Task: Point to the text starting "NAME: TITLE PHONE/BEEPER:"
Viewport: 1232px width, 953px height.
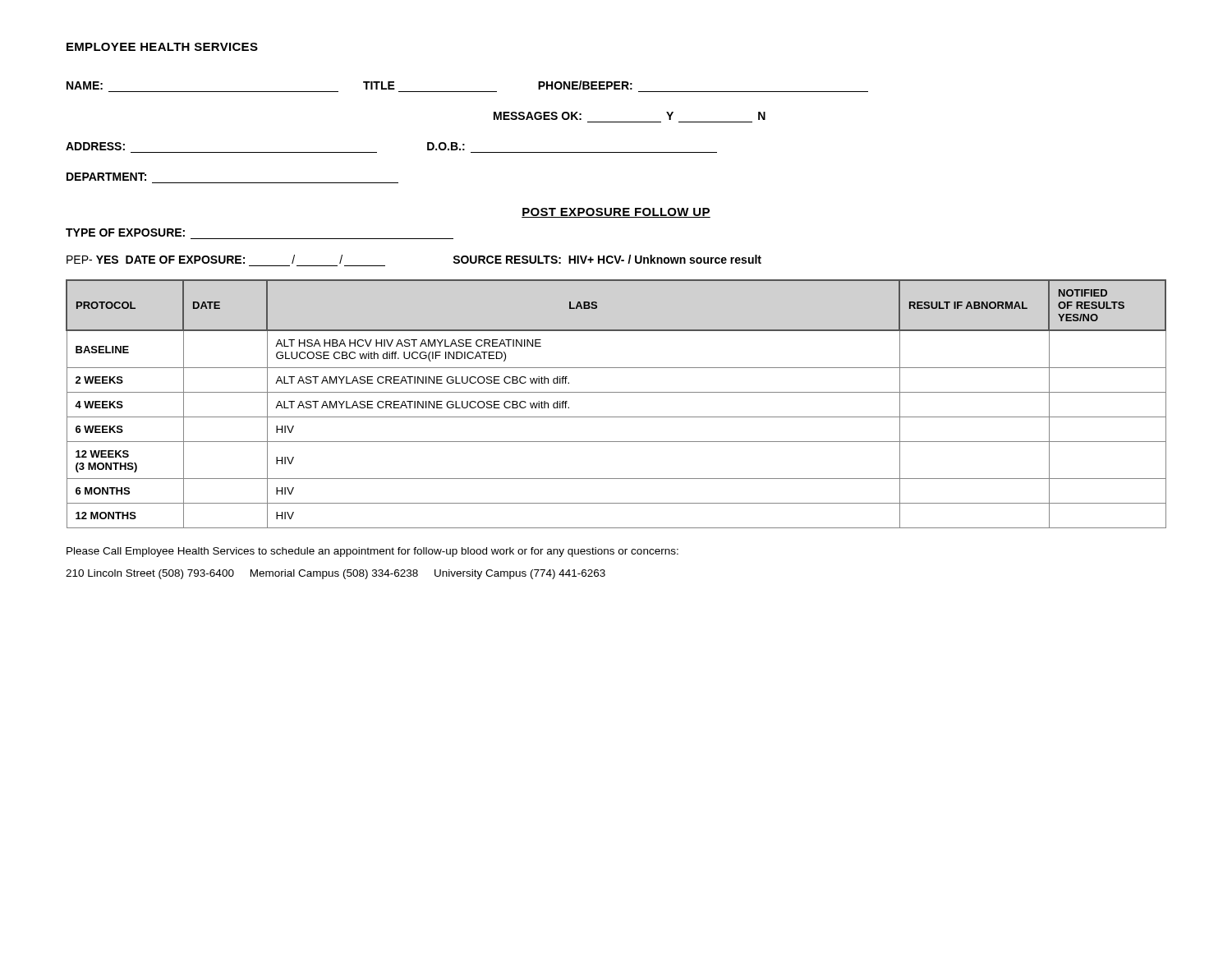Action: tap(467, 84)
